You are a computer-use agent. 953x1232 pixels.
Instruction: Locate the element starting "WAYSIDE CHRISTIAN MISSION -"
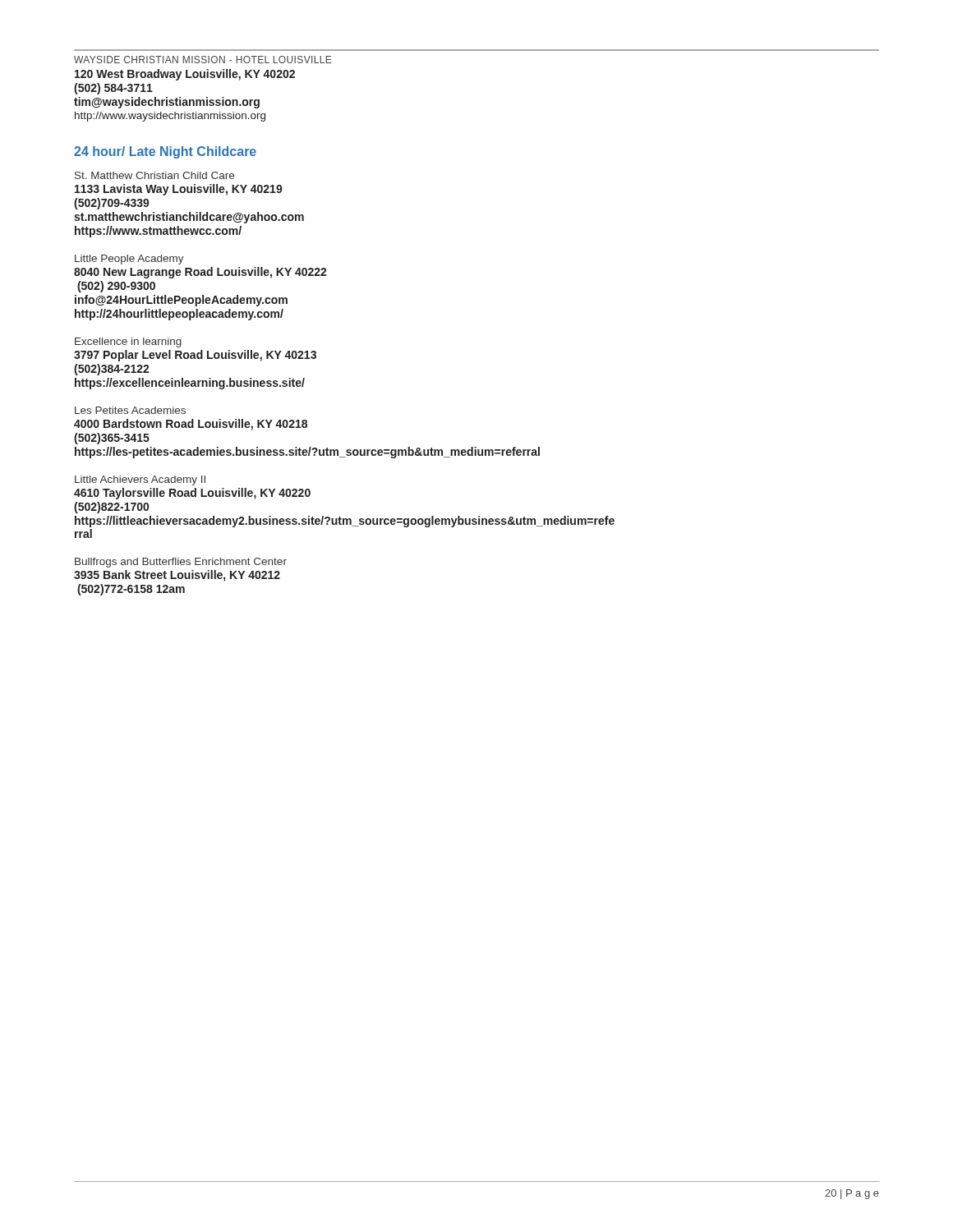(x=203, y=60)
